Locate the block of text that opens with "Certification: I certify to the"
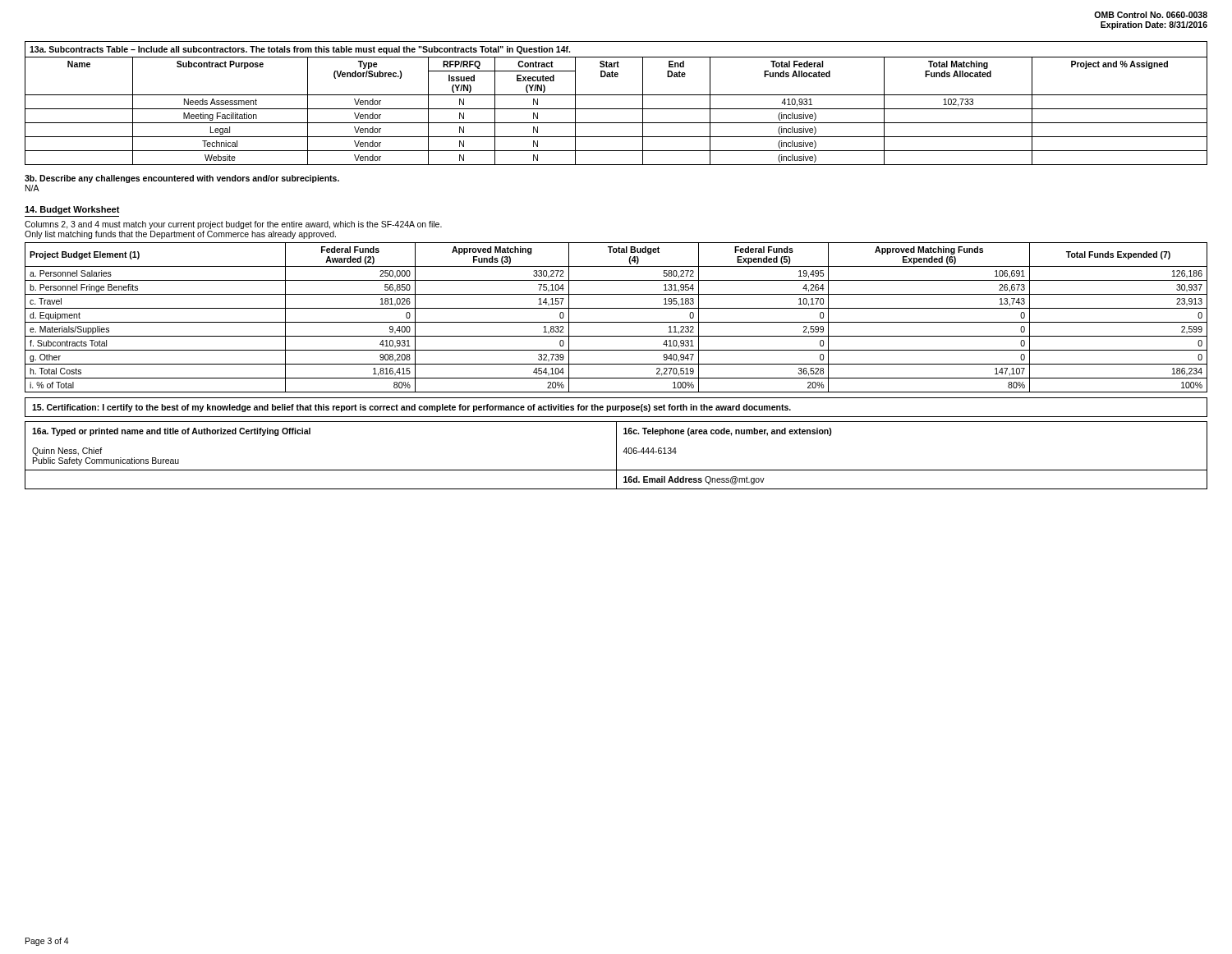Screen dimensions: 954x1232 tap(412, 407)
